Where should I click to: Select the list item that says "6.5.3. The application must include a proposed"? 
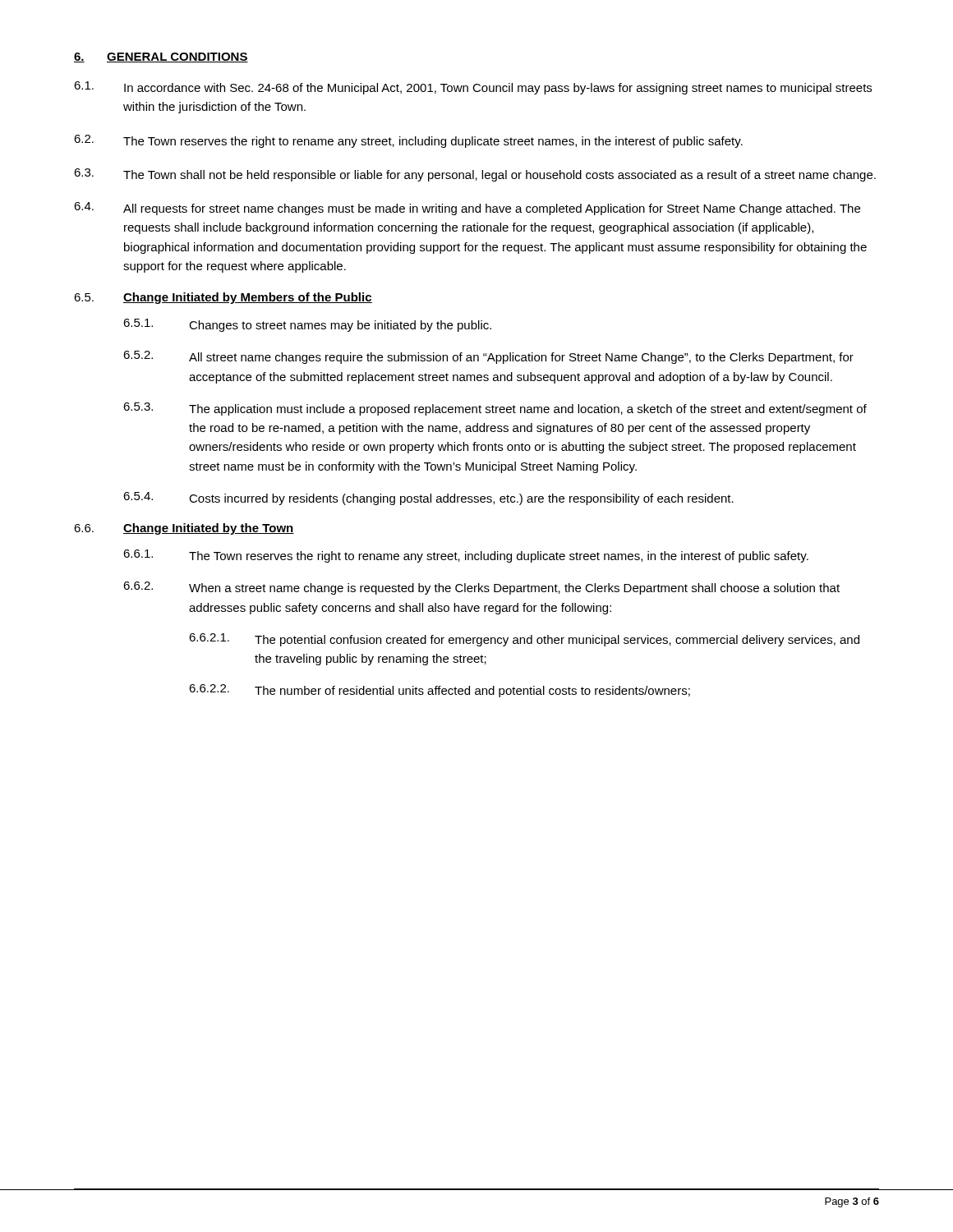[x=501, y=437]
